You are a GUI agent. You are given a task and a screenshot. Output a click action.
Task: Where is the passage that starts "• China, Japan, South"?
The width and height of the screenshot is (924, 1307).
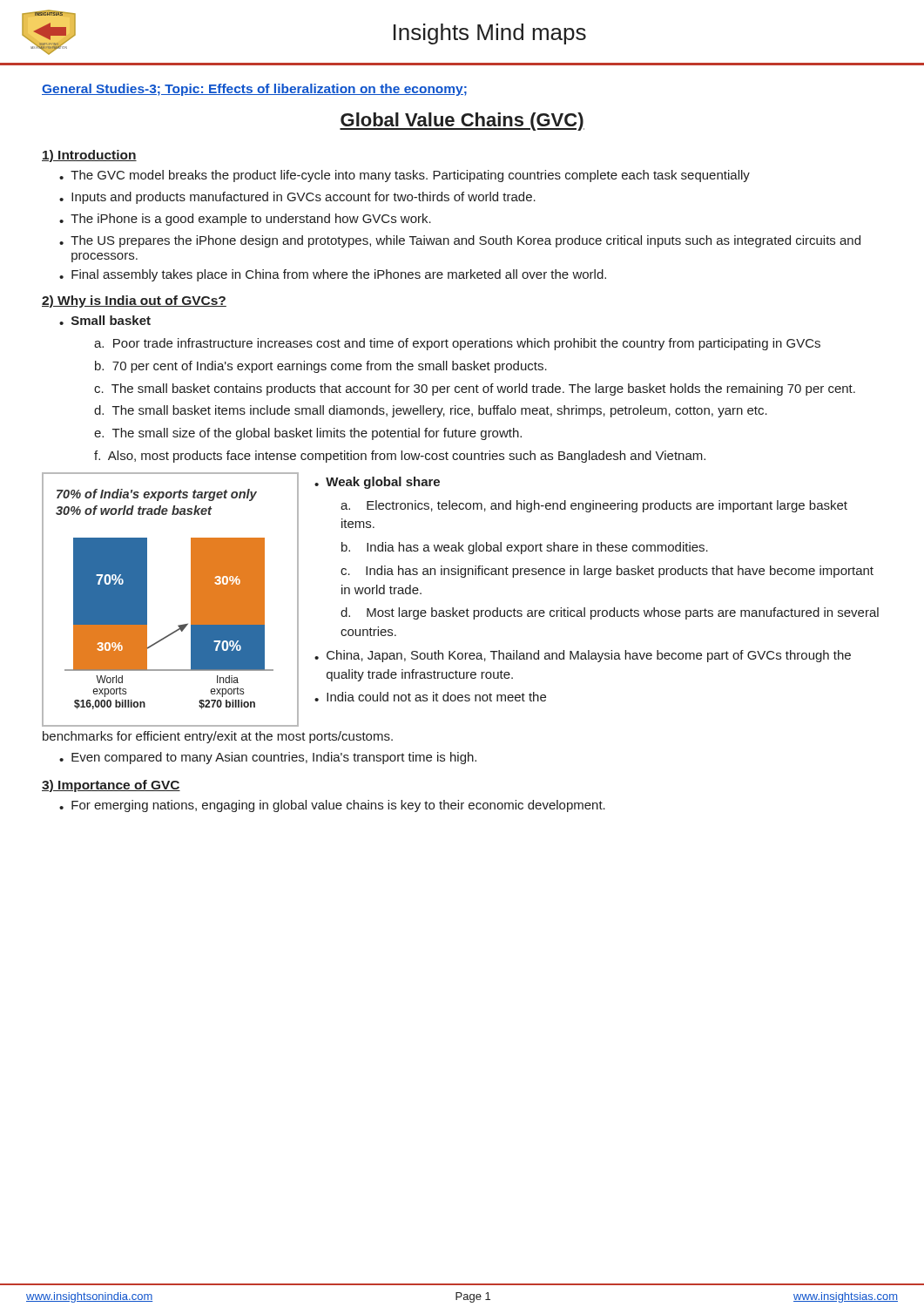coord(598,664)
